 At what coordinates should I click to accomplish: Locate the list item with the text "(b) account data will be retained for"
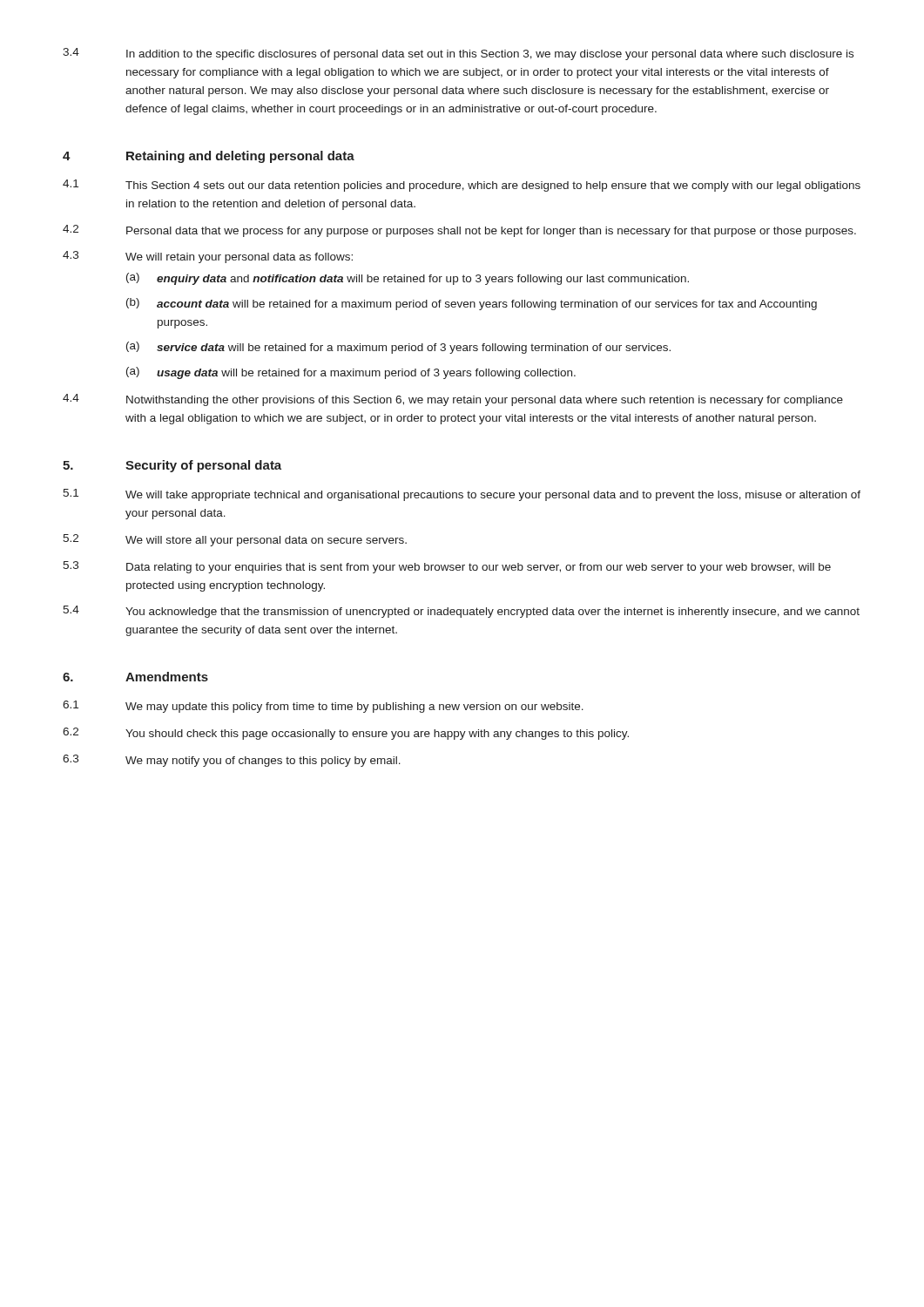[x=493, y=314]
